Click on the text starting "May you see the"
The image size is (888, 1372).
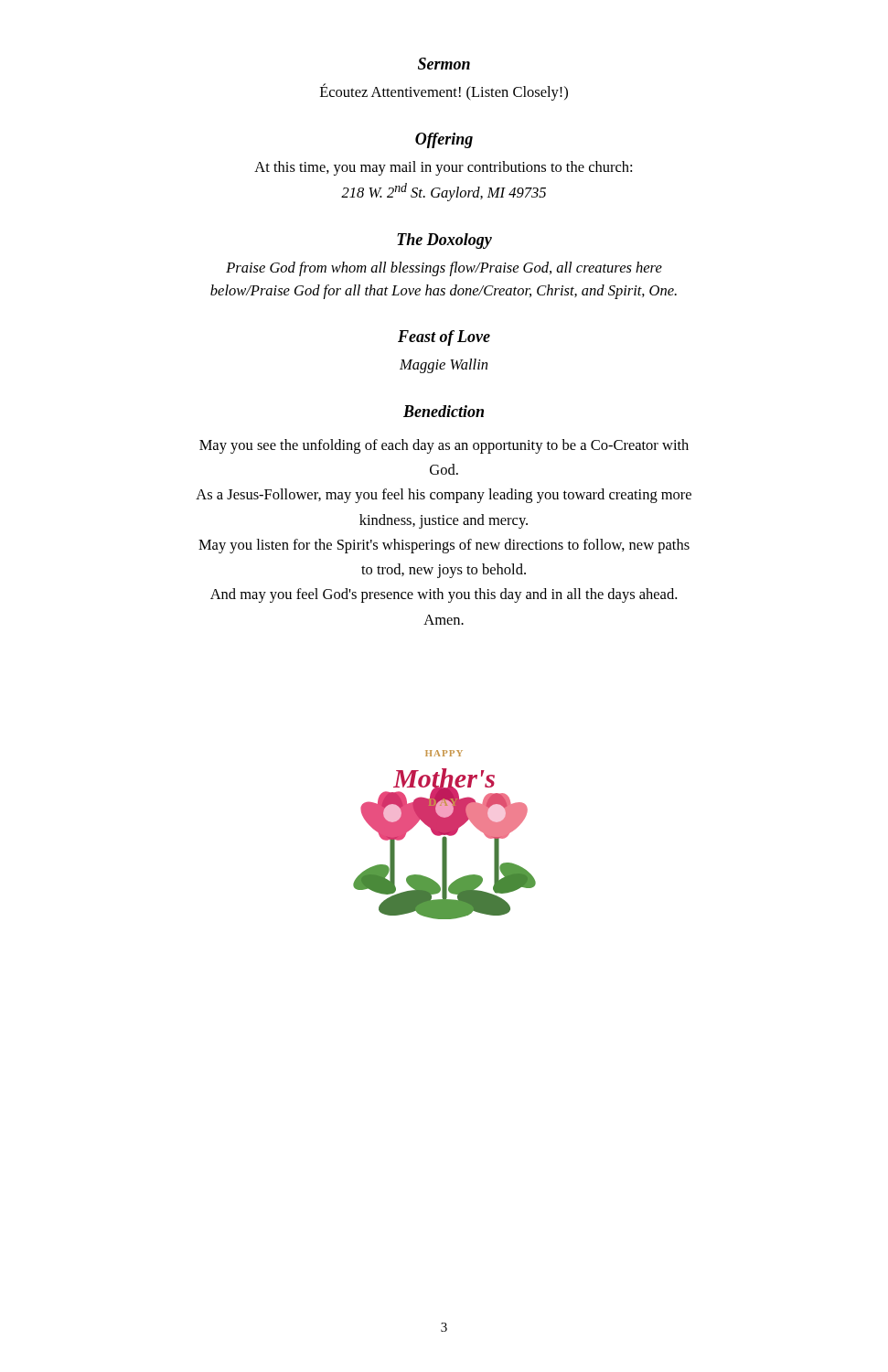tap(444, 532)
